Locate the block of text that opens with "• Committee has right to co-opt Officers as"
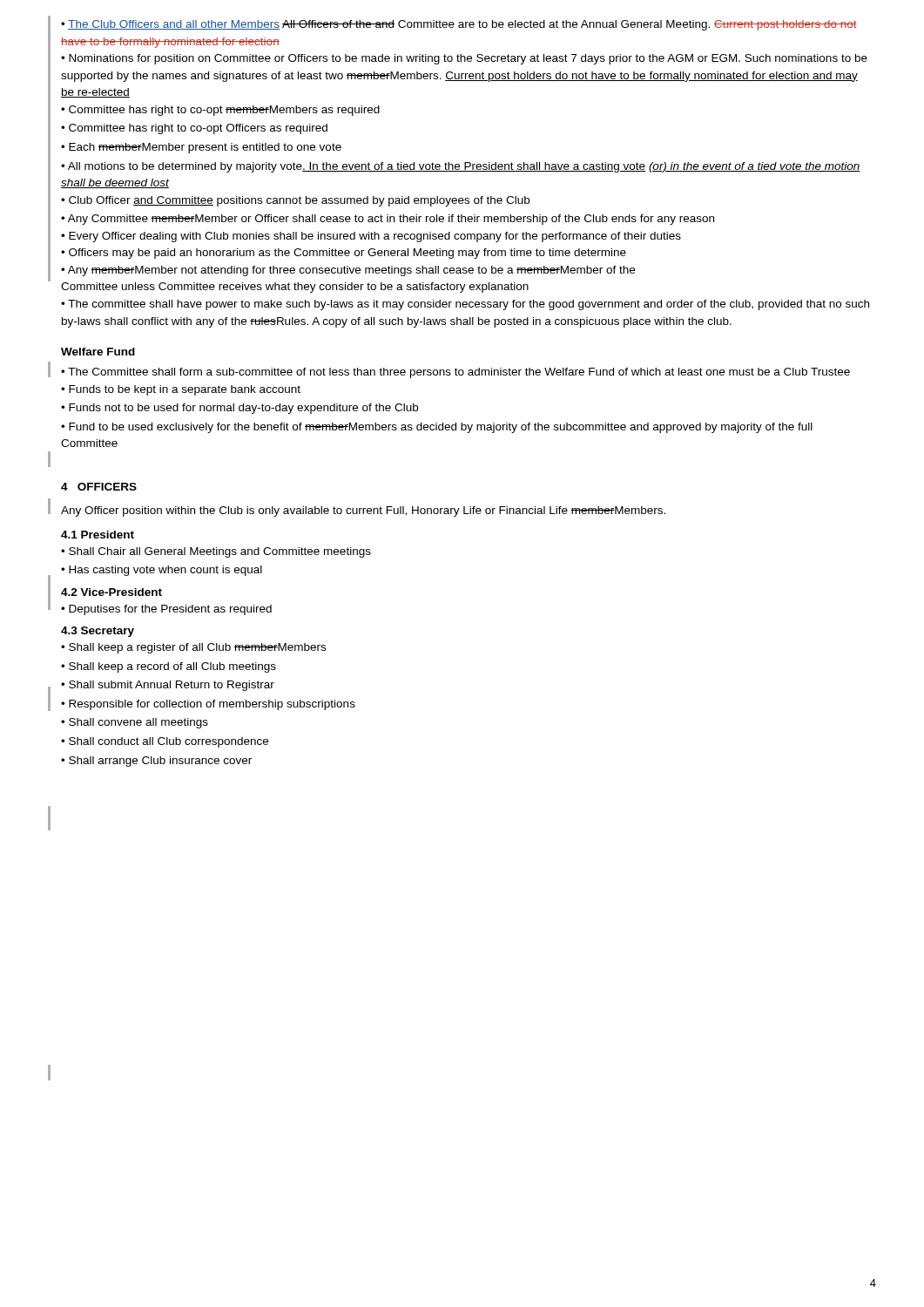The width and height of the screenshot is (924, 1307). pos(195,128)
